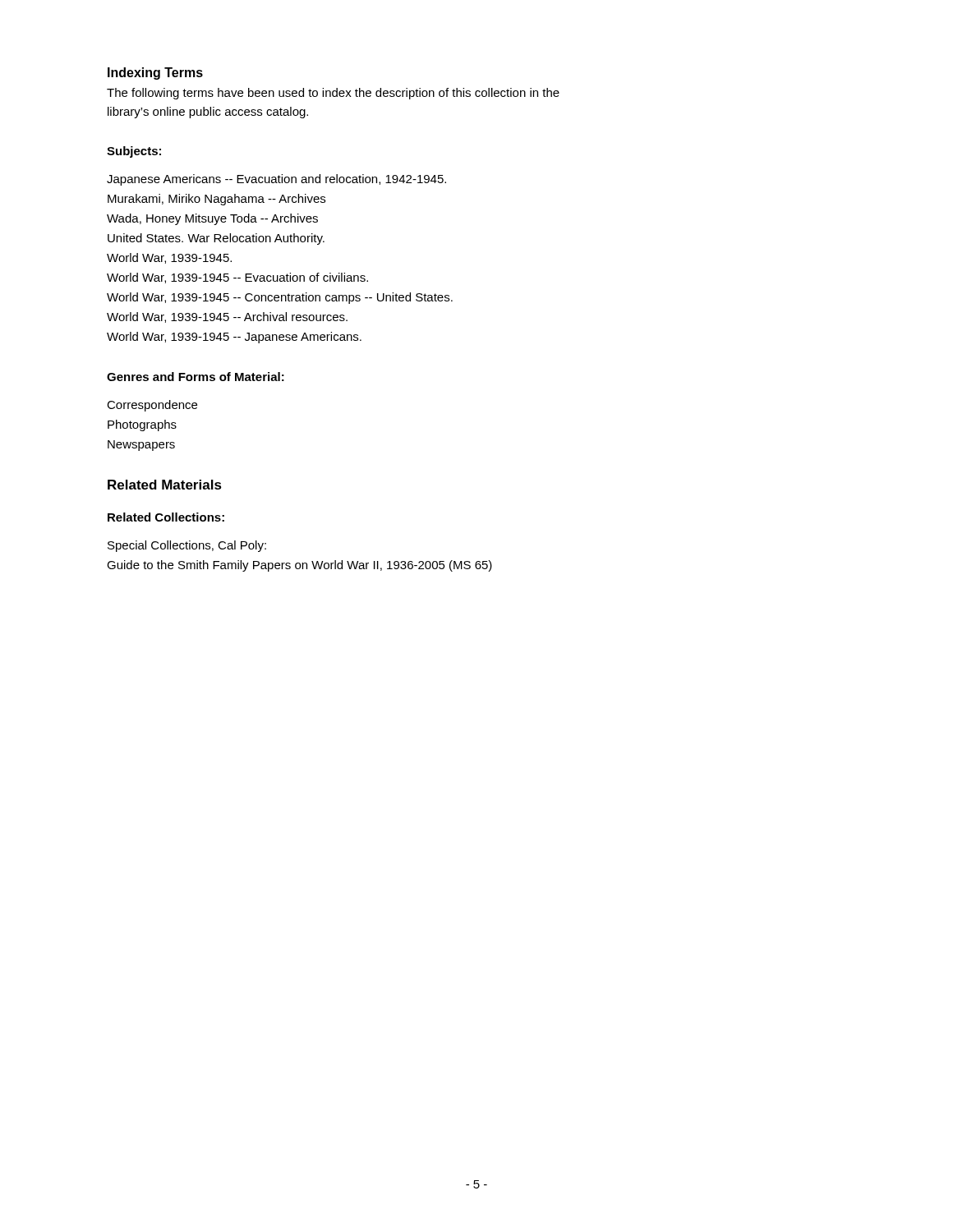Locate the text "Related Materials"
Viewport: 953px width, 1232px height.
coord(164,485)
